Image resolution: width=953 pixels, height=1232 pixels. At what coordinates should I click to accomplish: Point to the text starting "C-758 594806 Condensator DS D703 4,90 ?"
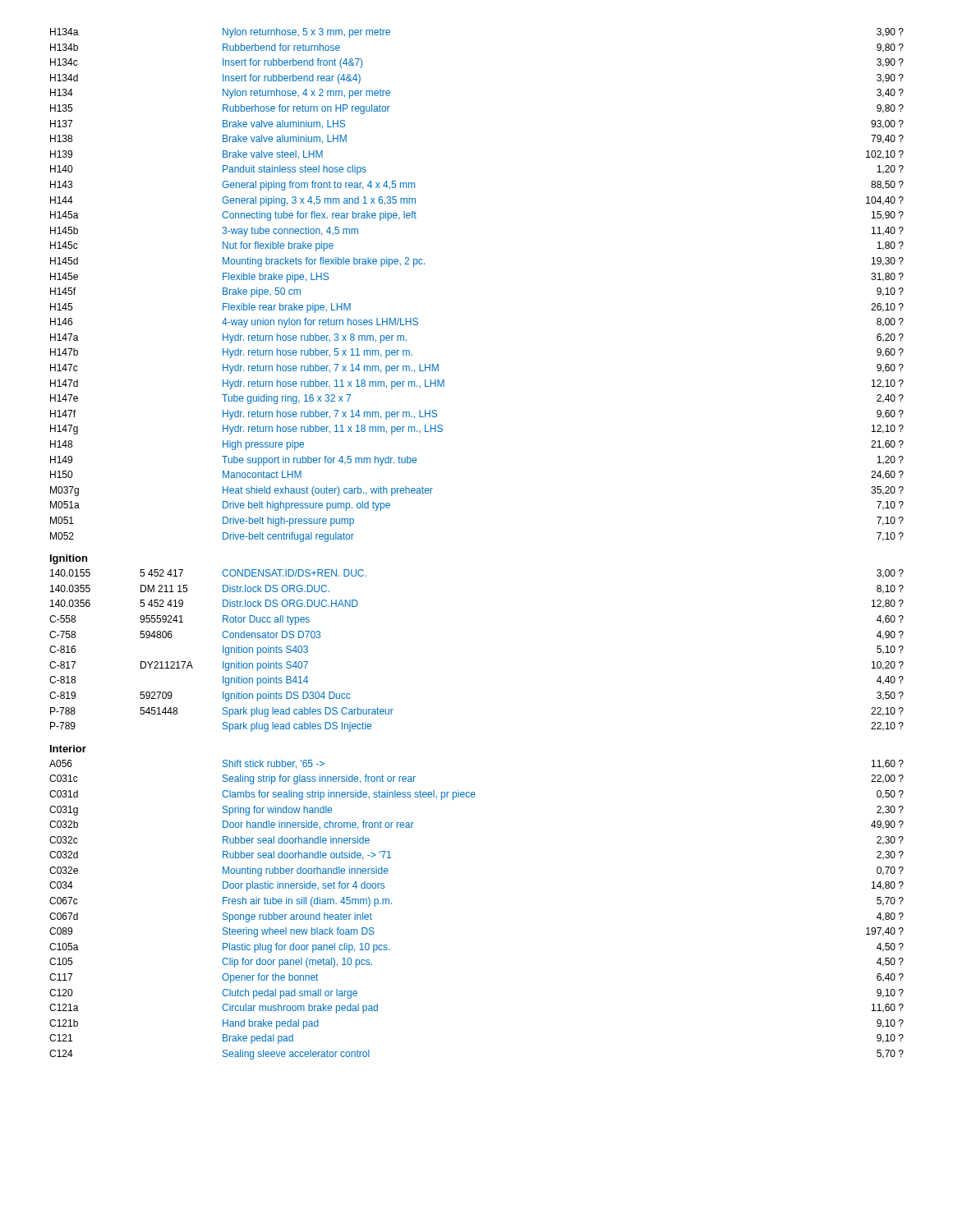60,635
